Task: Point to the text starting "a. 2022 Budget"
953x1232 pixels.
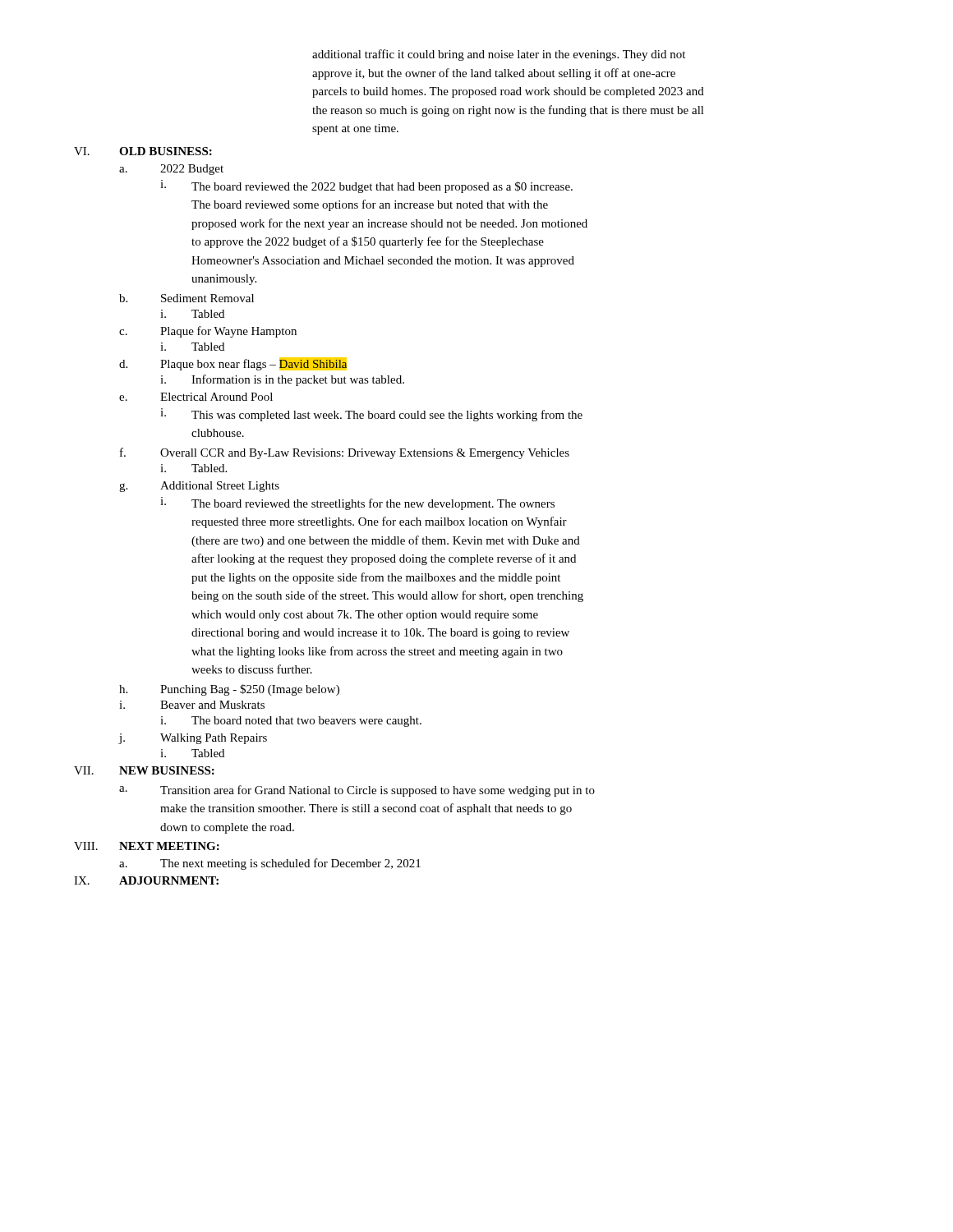Action: [x=171, y=168]
